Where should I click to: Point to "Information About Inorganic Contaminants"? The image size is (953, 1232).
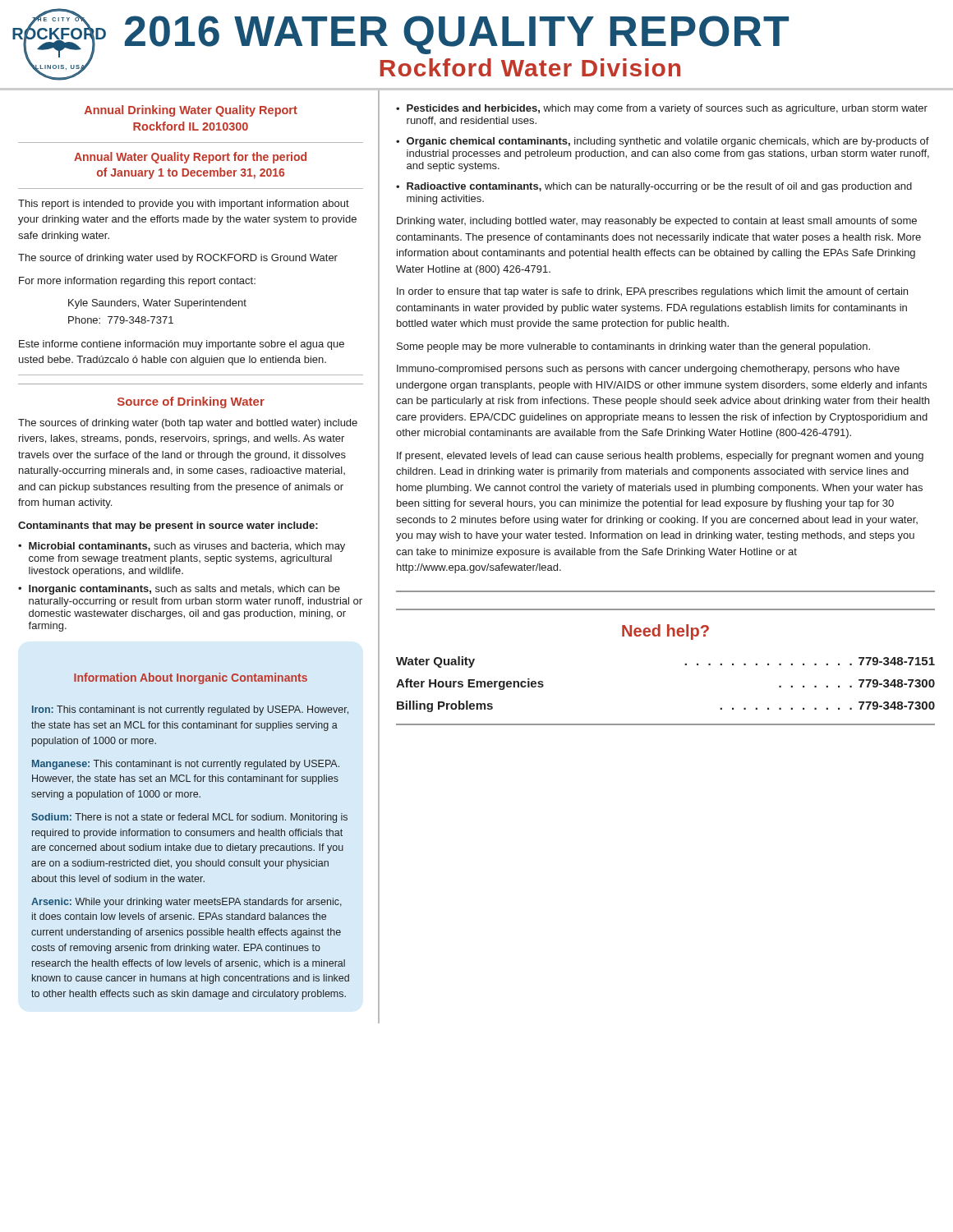tap(191, 678)
